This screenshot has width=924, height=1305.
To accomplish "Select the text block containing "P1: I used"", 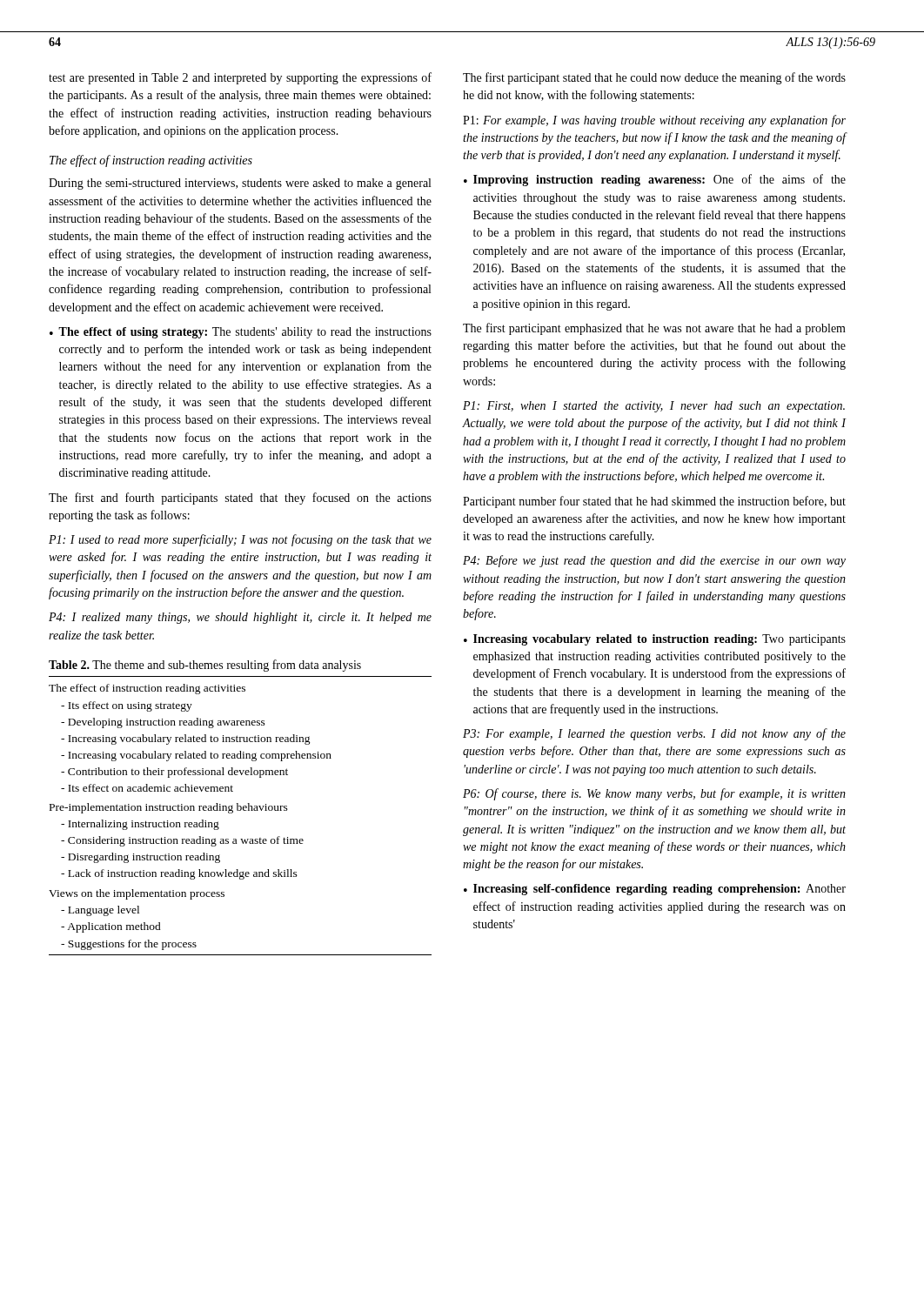I will point(240,567).
